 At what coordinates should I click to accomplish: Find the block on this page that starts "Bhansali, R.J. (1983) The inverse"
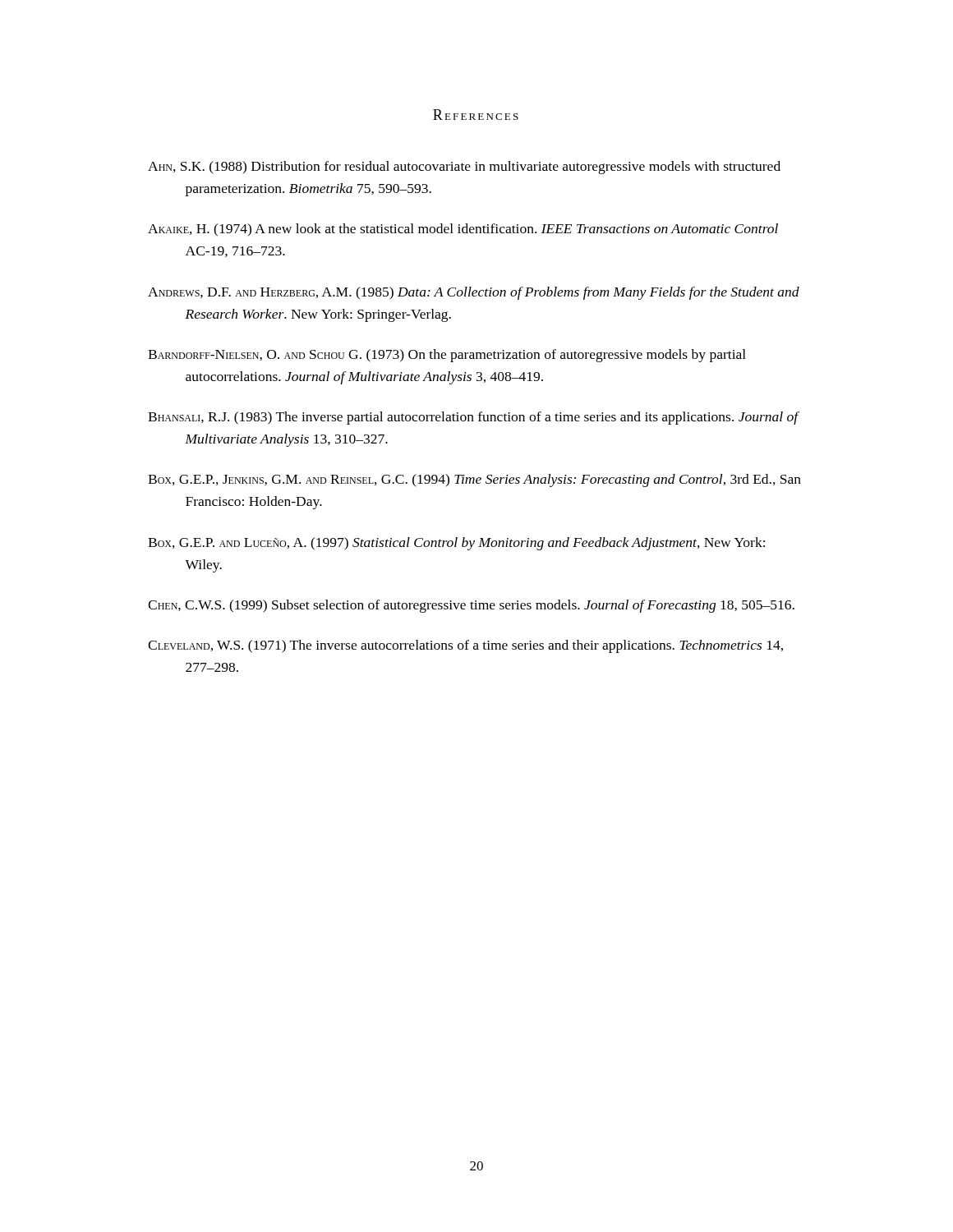click(x=473, y=428)
